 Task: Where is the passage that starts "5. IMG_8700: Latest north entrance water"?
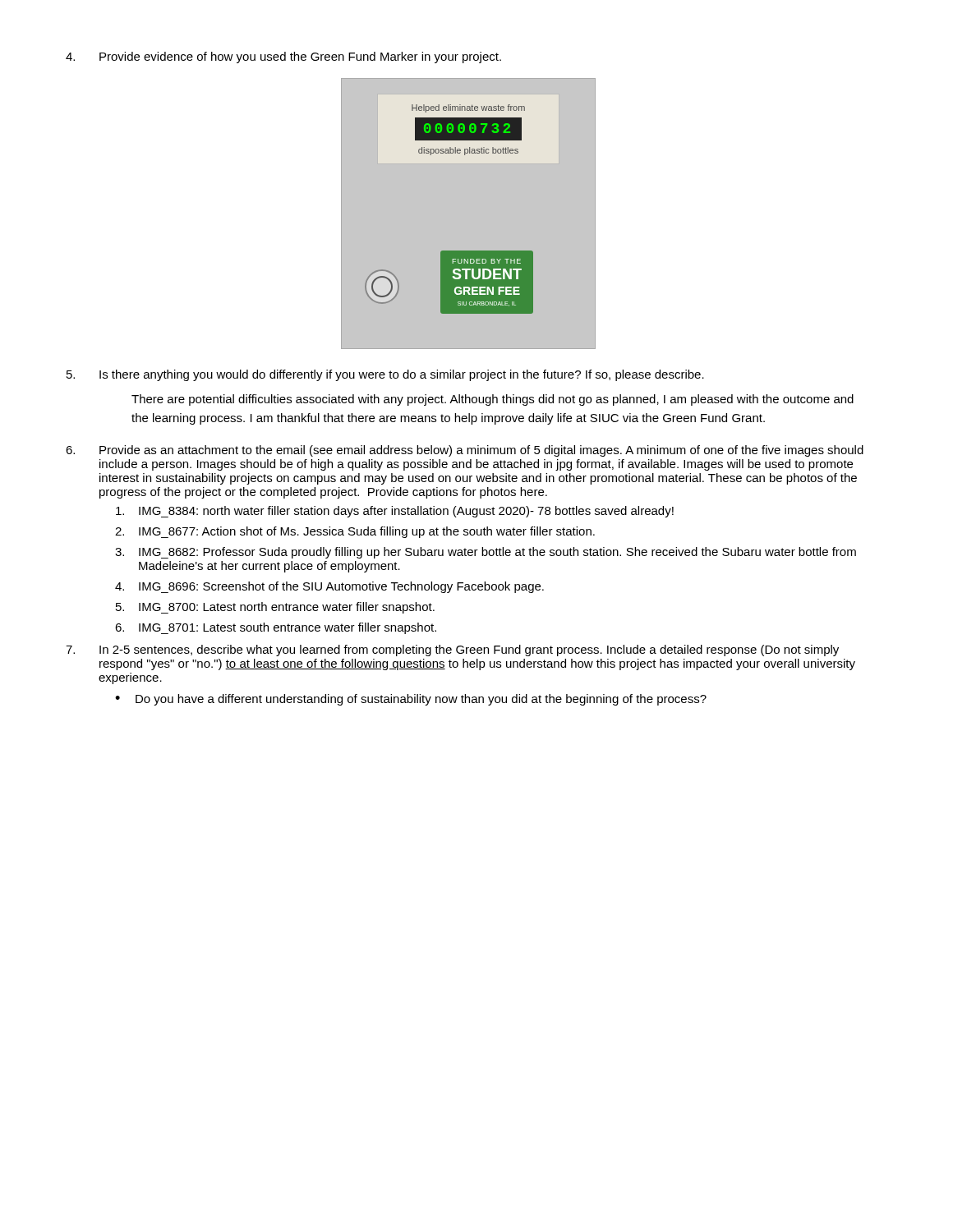point(275,608)
